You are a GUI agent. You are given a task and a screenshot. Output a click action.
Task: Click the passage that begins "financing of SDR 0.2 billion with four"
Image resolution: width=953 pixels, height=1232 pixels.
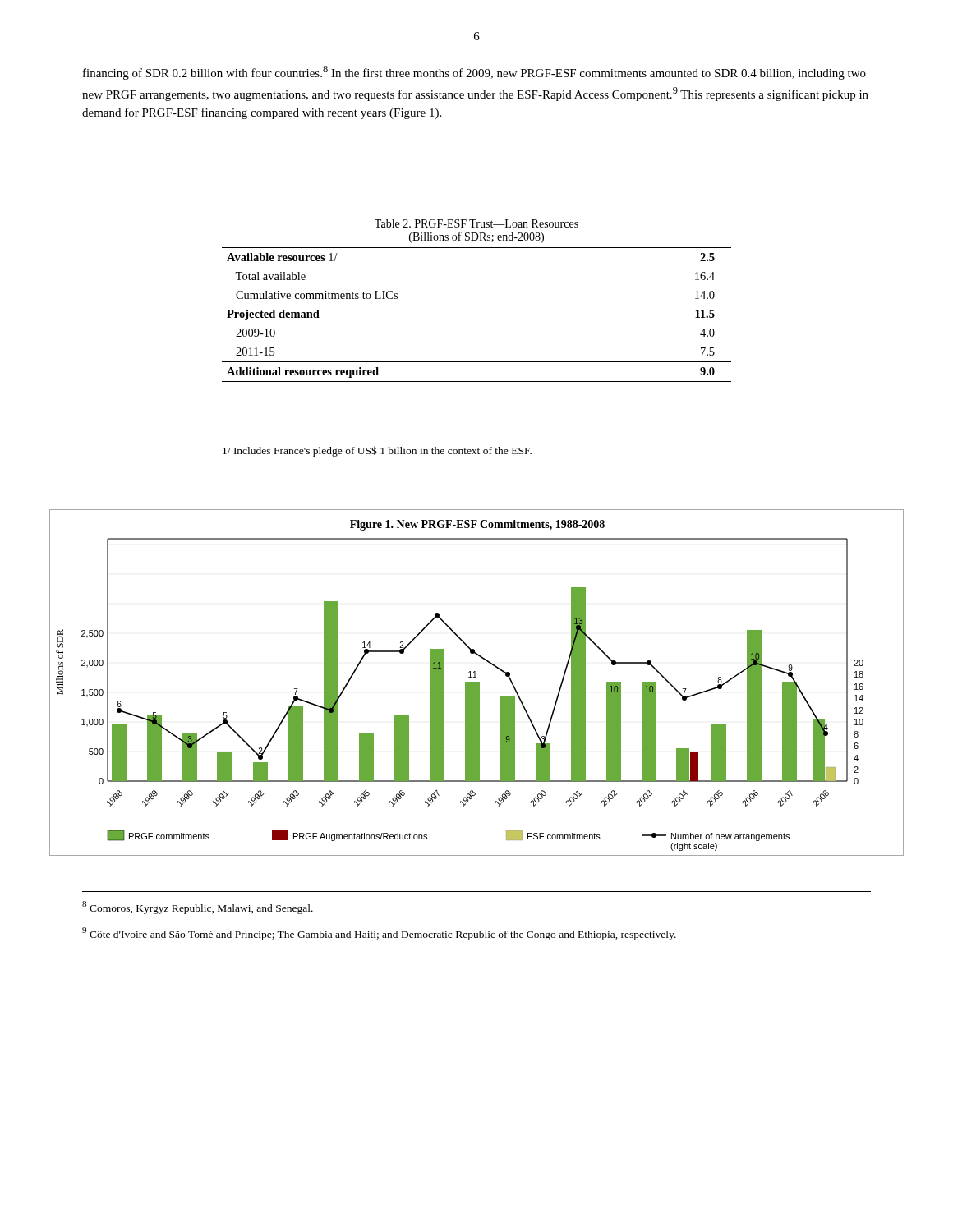tap(475, 91)
